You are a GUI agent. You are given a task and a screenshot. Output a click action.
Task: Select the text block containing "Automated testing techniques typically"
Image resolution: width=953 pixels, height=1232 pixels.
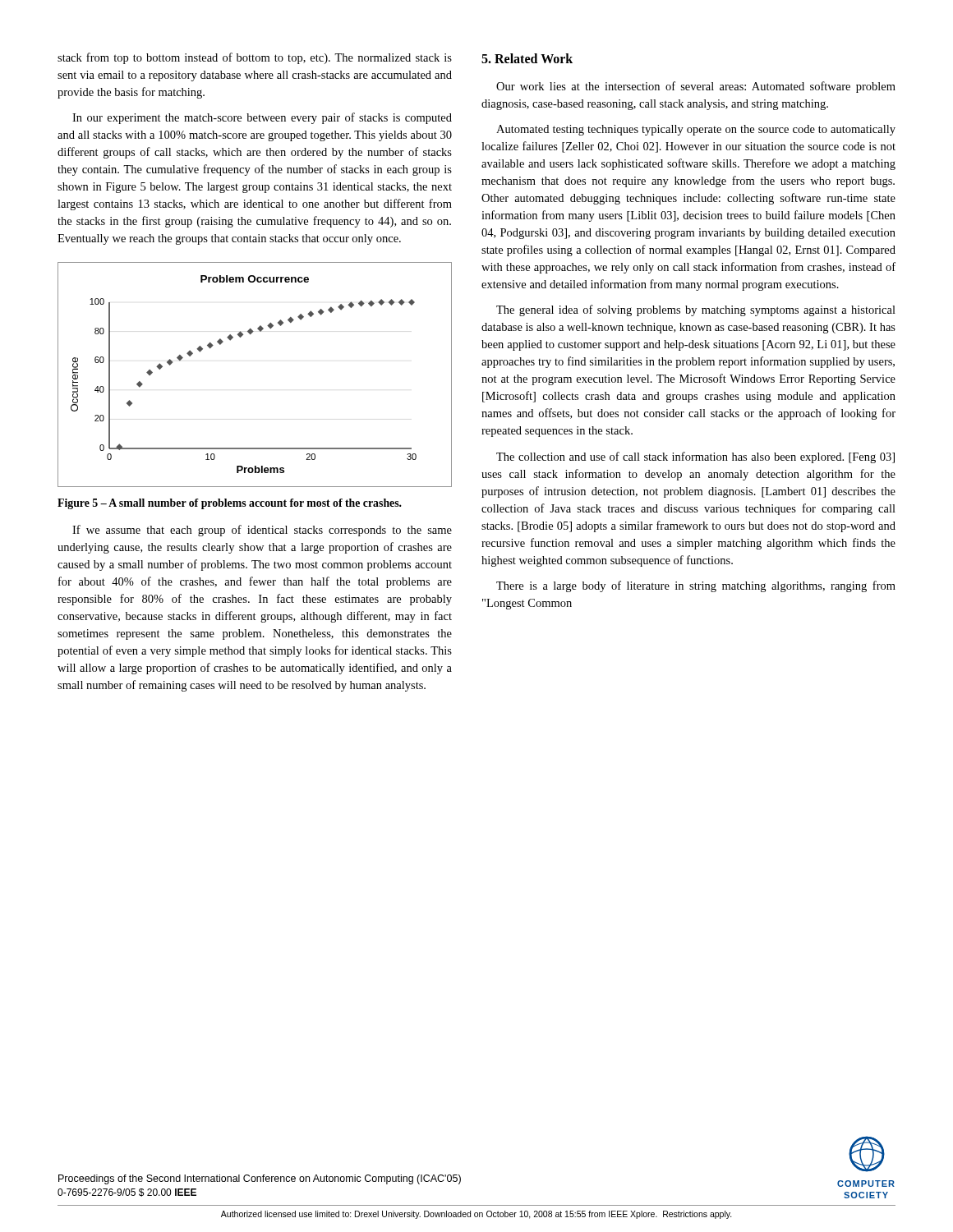point(688,207)
